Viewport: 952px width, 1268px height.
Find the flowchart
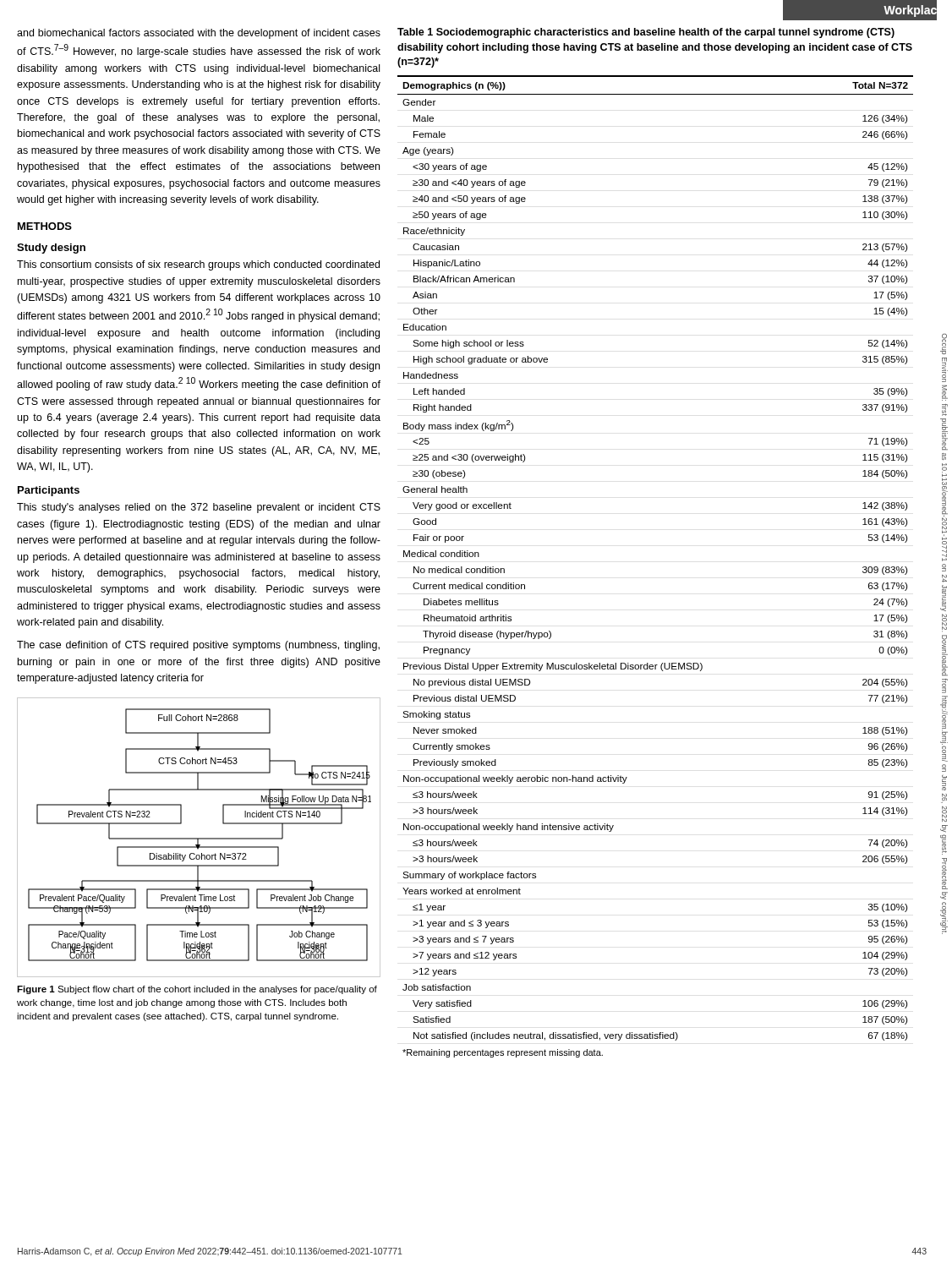pos(199,837)
